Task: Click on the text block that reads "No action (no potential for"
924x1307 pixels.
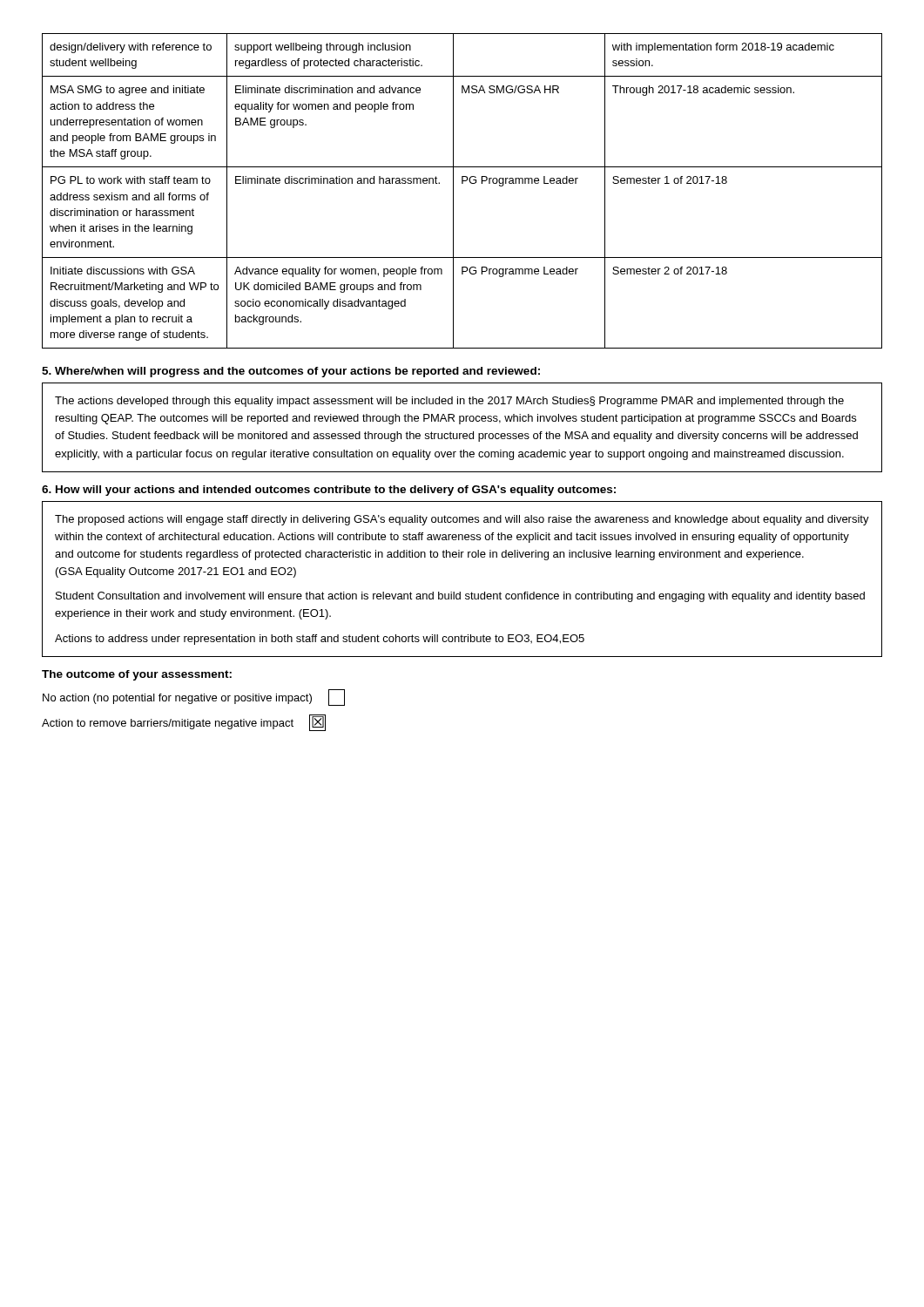Action: (x=194, y=698)
